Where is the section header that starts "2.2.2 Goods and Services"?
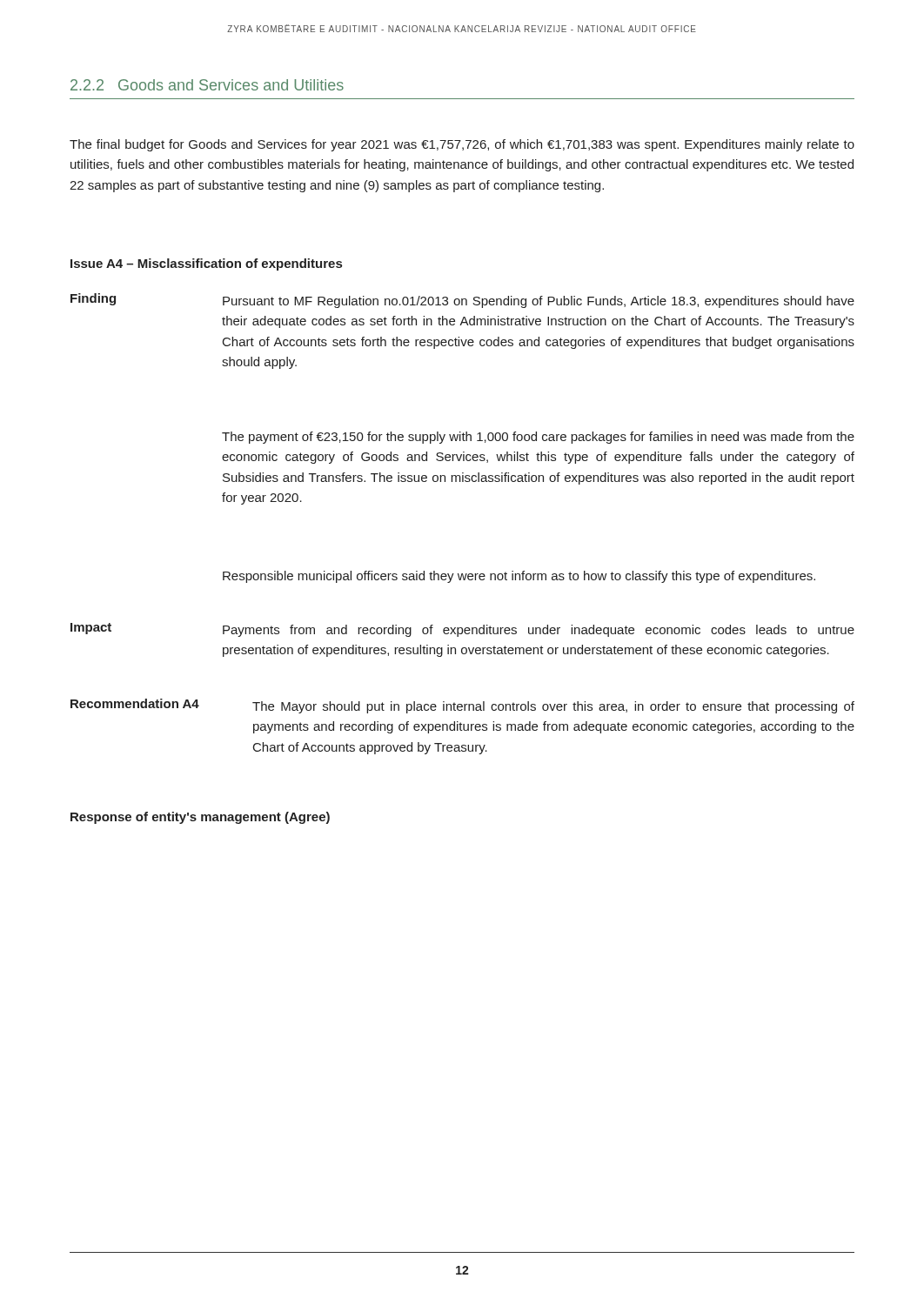The width and height of the screenshot is (924, 1305). (462, 88)
